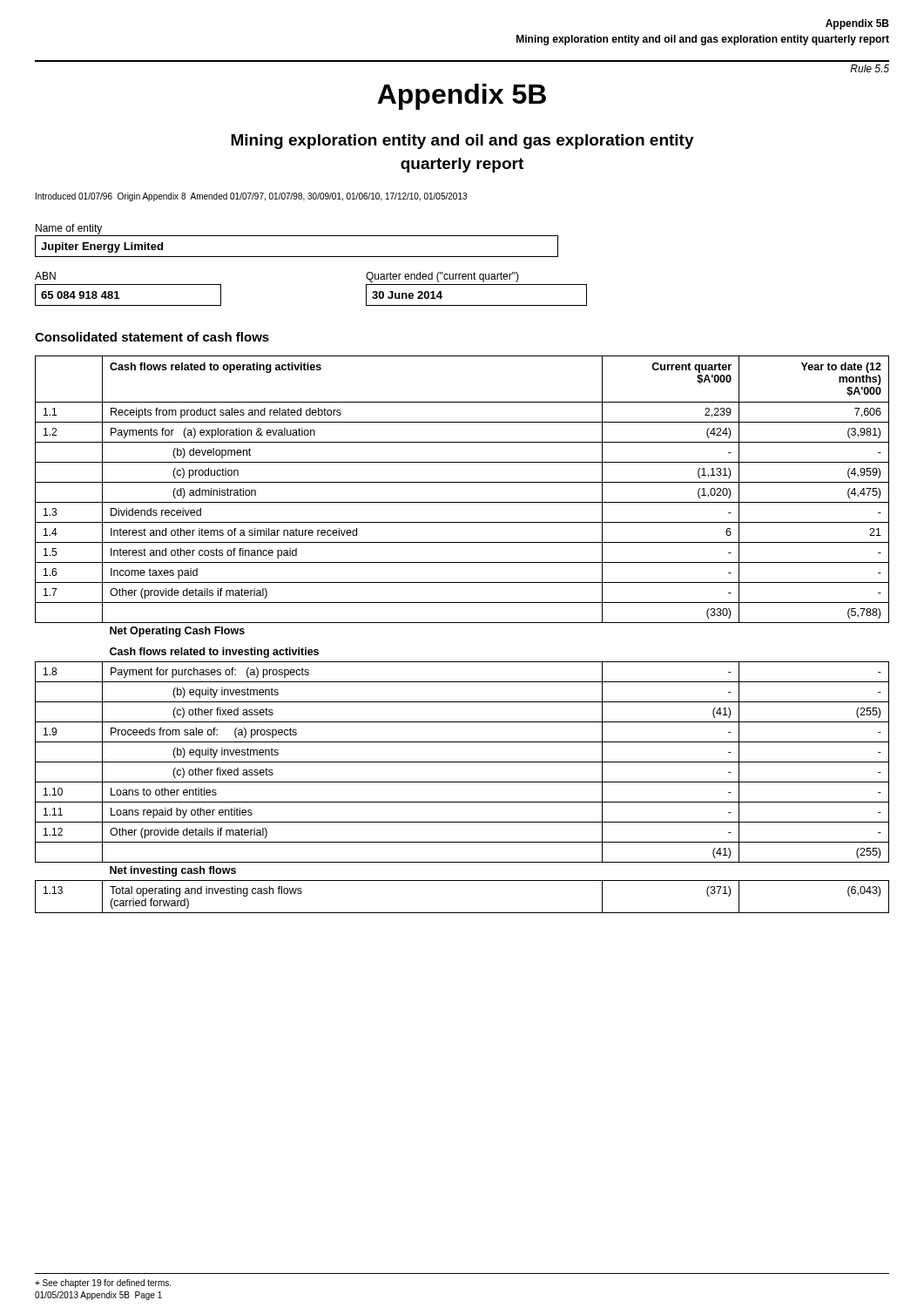Locate the section header that reads "Consolidated statement of cash flows"
Screen dimensions: 1307x924
152,337
